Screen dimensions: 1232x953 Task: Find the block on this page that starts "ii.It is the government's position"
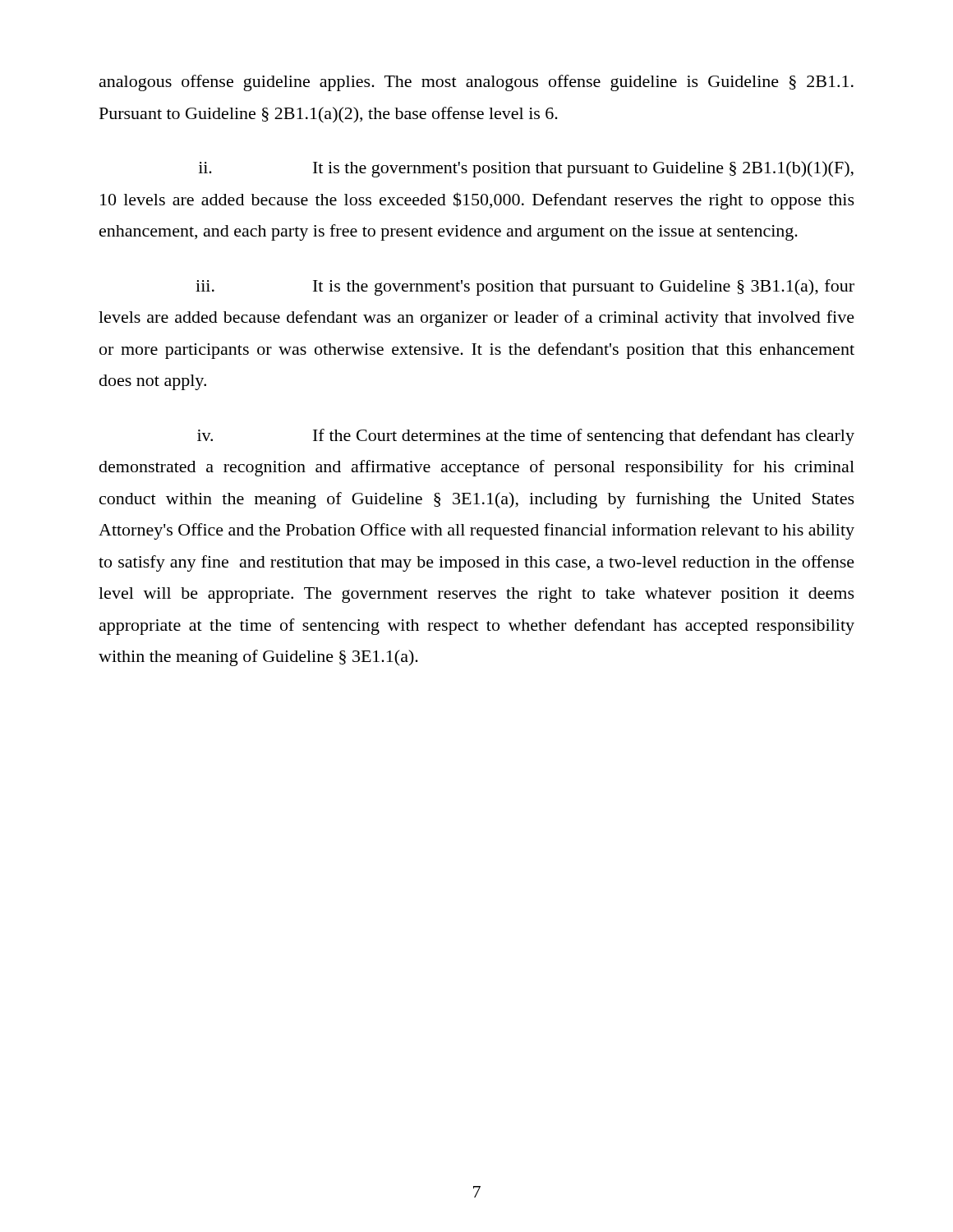click(x=476, y=199)
